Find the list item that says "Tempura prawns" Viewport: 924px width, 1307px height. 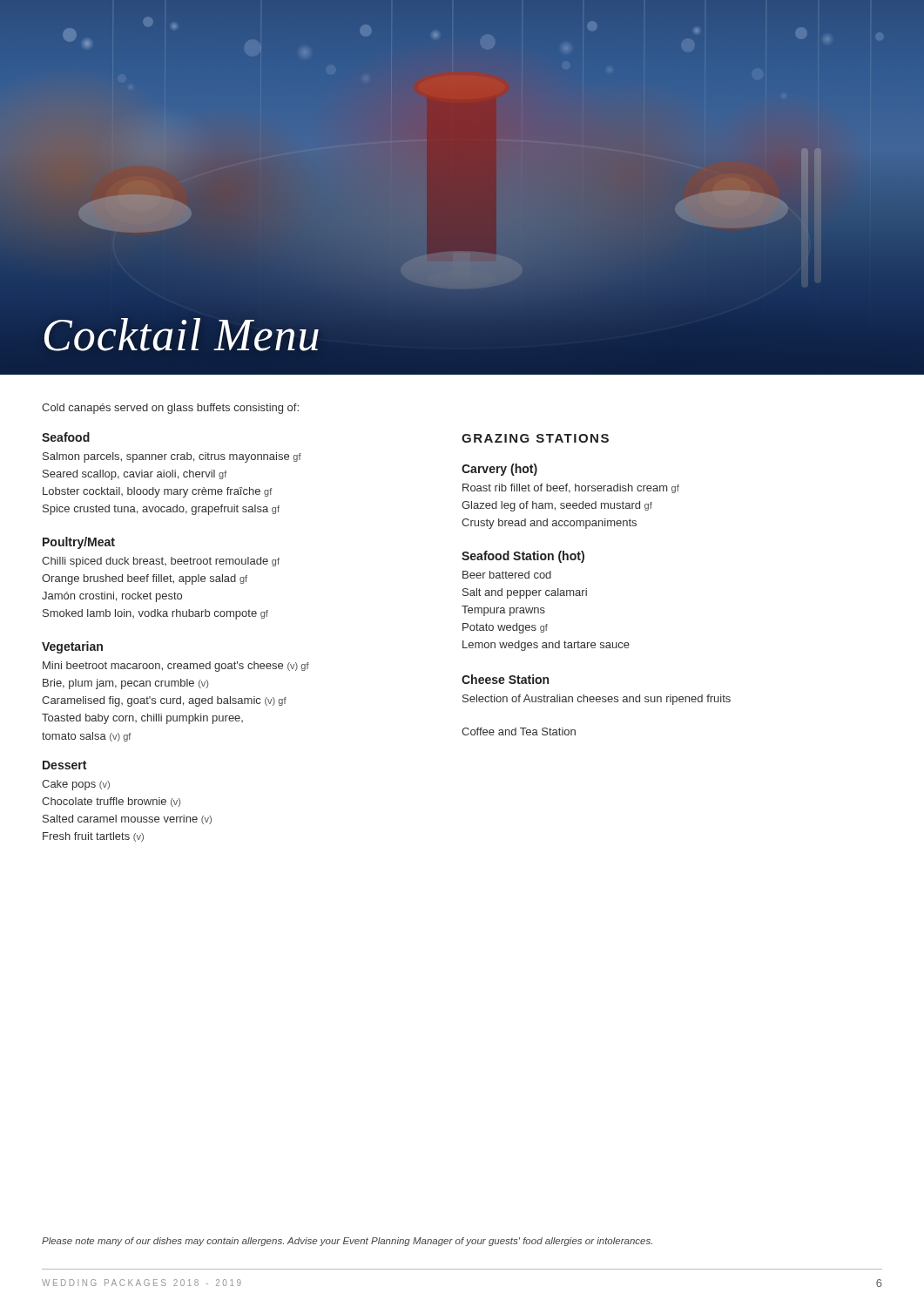(503, 609)
